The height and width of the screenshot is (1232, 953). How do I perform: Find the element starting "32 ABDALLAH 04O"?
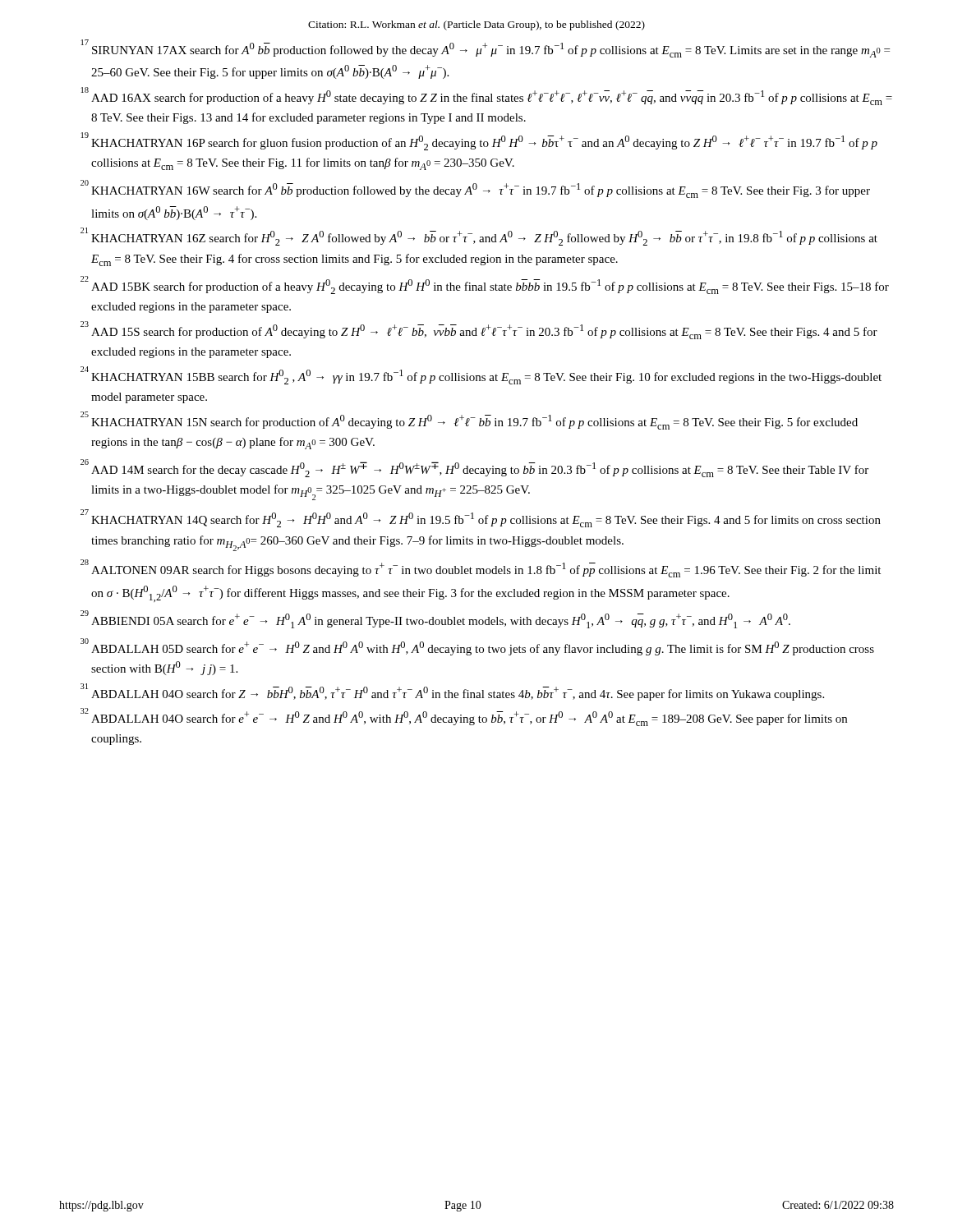pos(476,728)
